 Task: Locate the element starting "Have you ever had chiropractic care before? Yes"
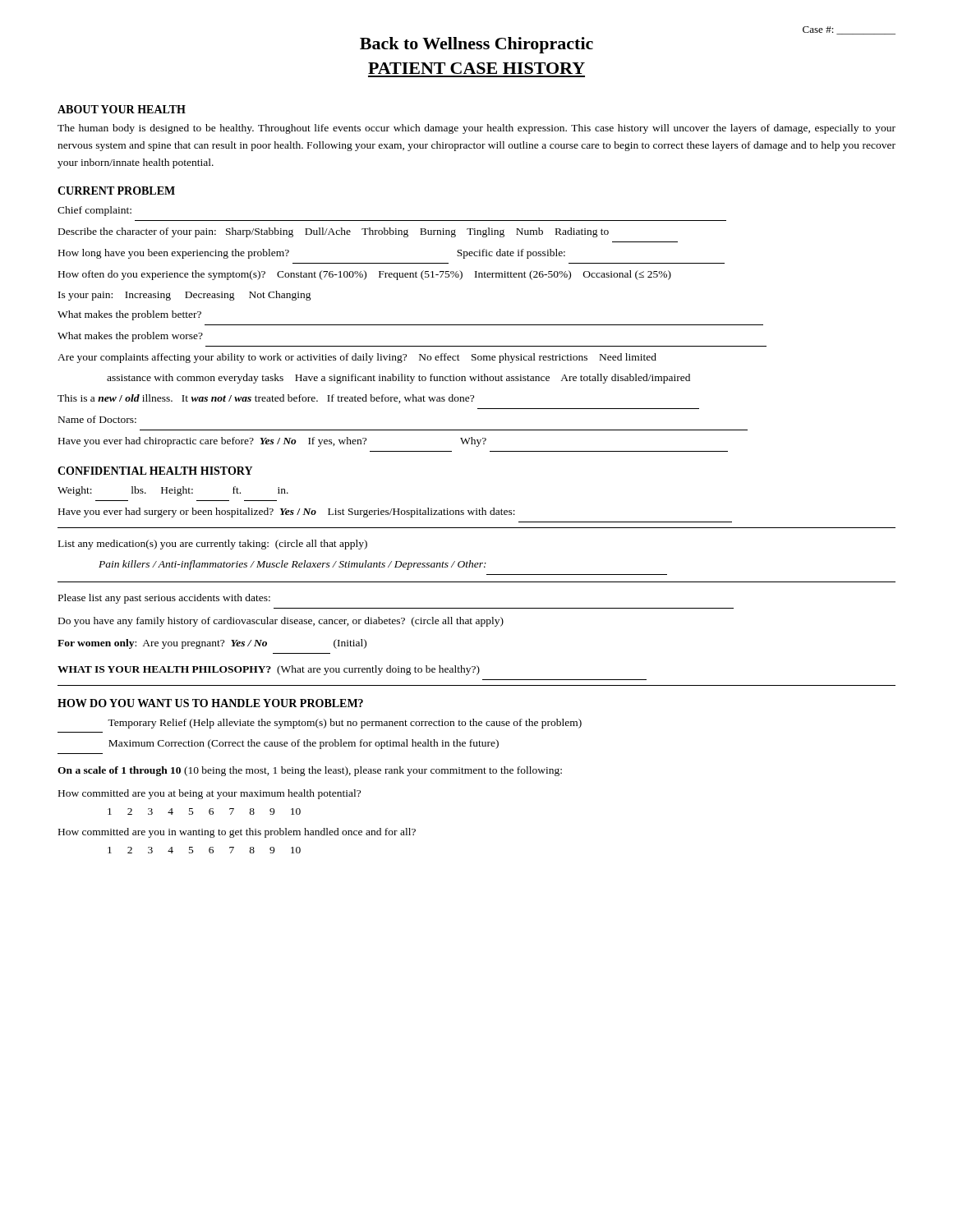coord(393,442)
